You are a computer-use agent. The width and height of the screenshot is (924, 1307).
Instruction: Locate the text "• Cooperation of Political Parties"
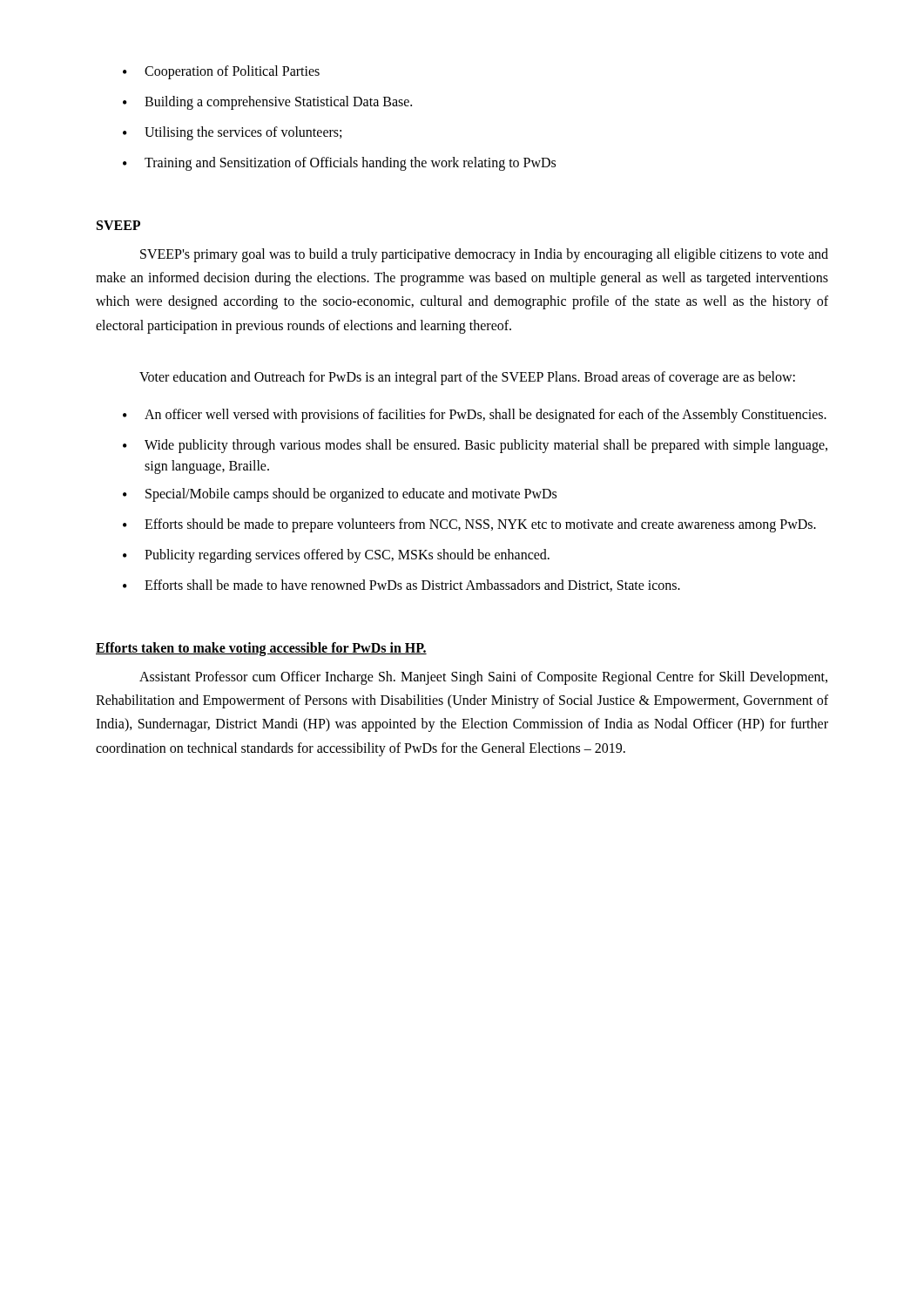pyautogui.click(x=221, y=73)
